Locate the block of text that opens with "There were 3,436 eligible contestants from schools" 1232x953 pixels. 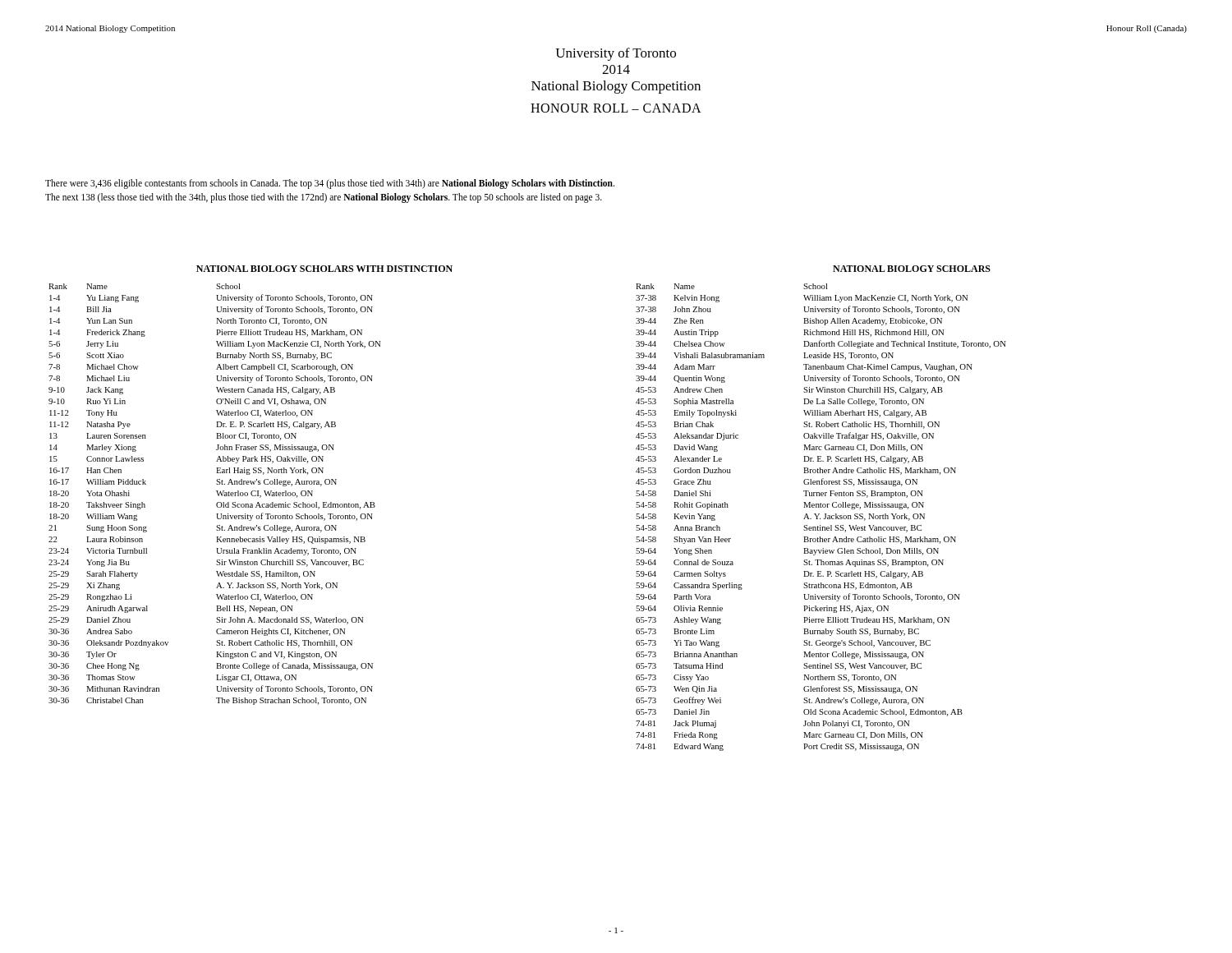(x=330, y=190)
